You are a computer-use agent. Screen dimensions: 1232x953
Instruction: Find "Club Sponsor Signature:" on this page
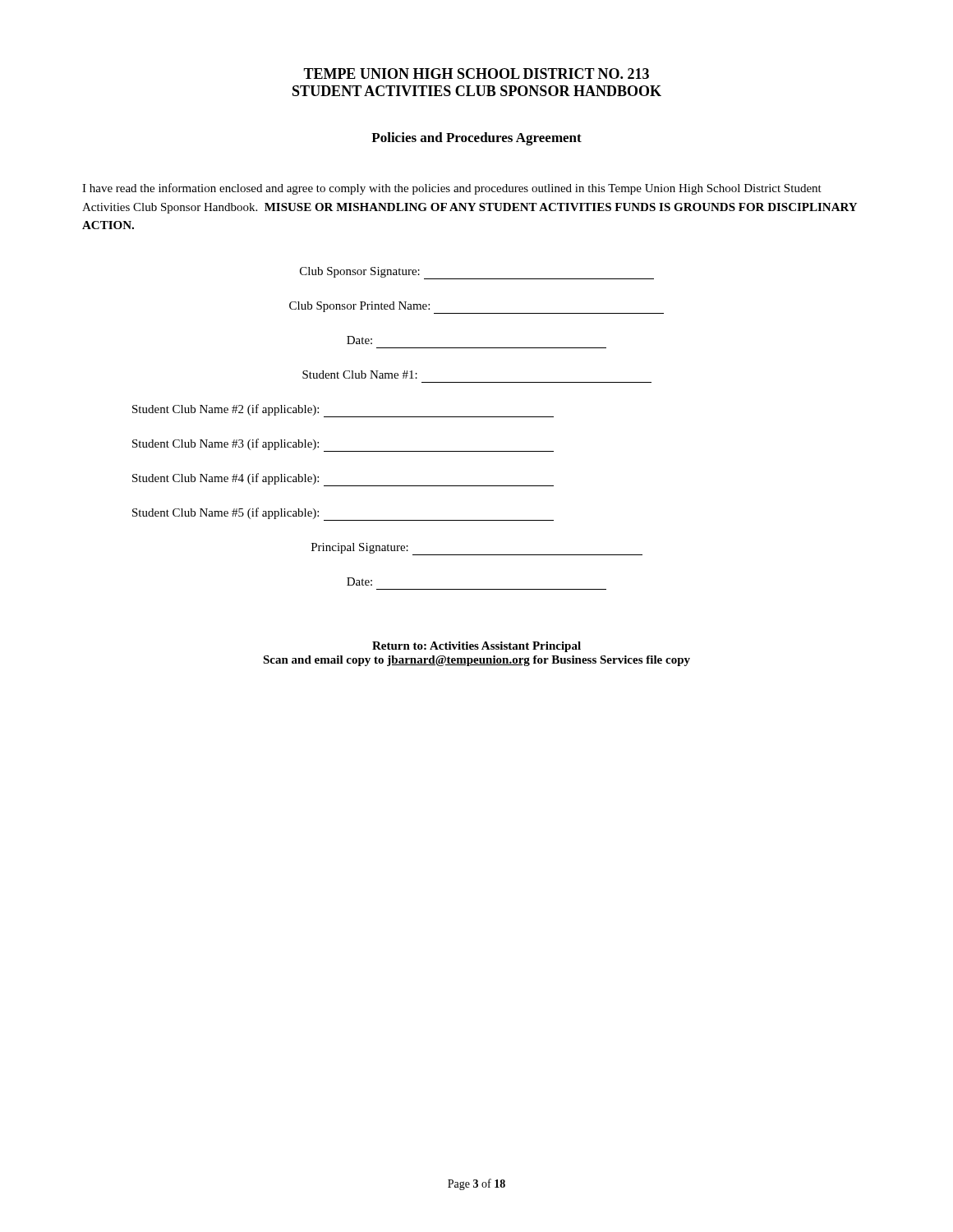[x=476, y=271]
